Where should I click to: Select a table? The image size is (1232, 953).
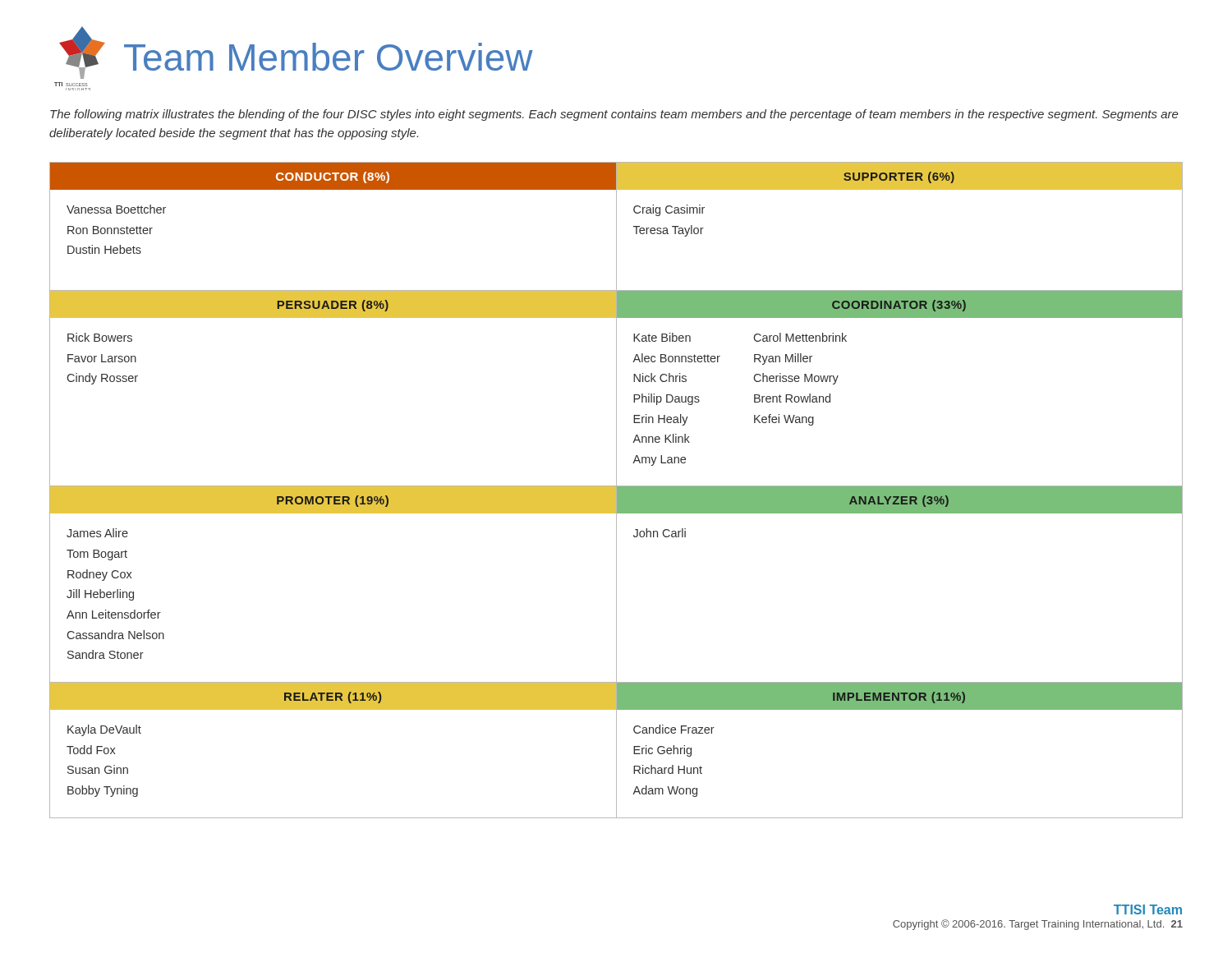point(616,490)
